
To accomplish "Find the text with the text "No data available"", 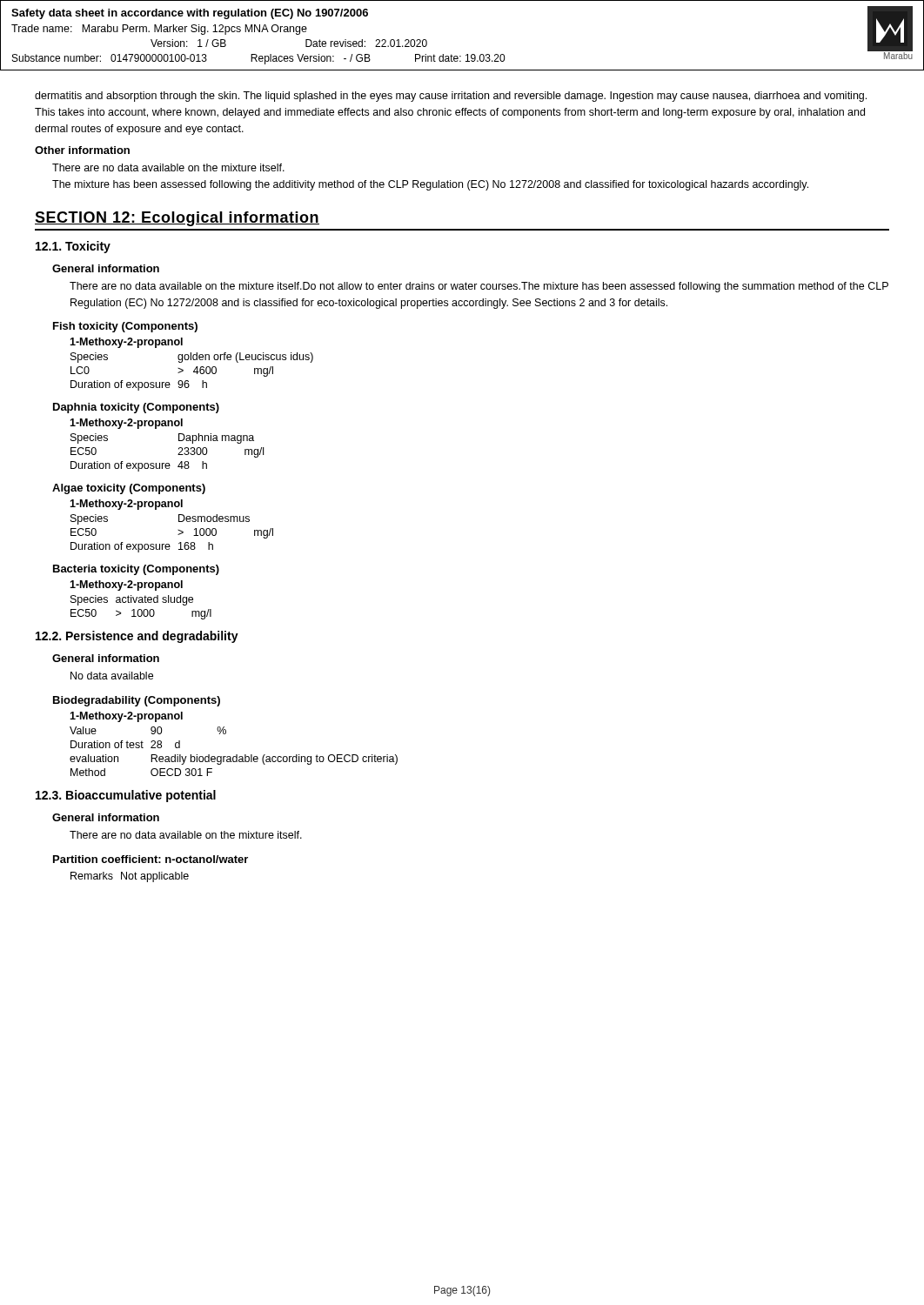I will click(x=112, y=676).
